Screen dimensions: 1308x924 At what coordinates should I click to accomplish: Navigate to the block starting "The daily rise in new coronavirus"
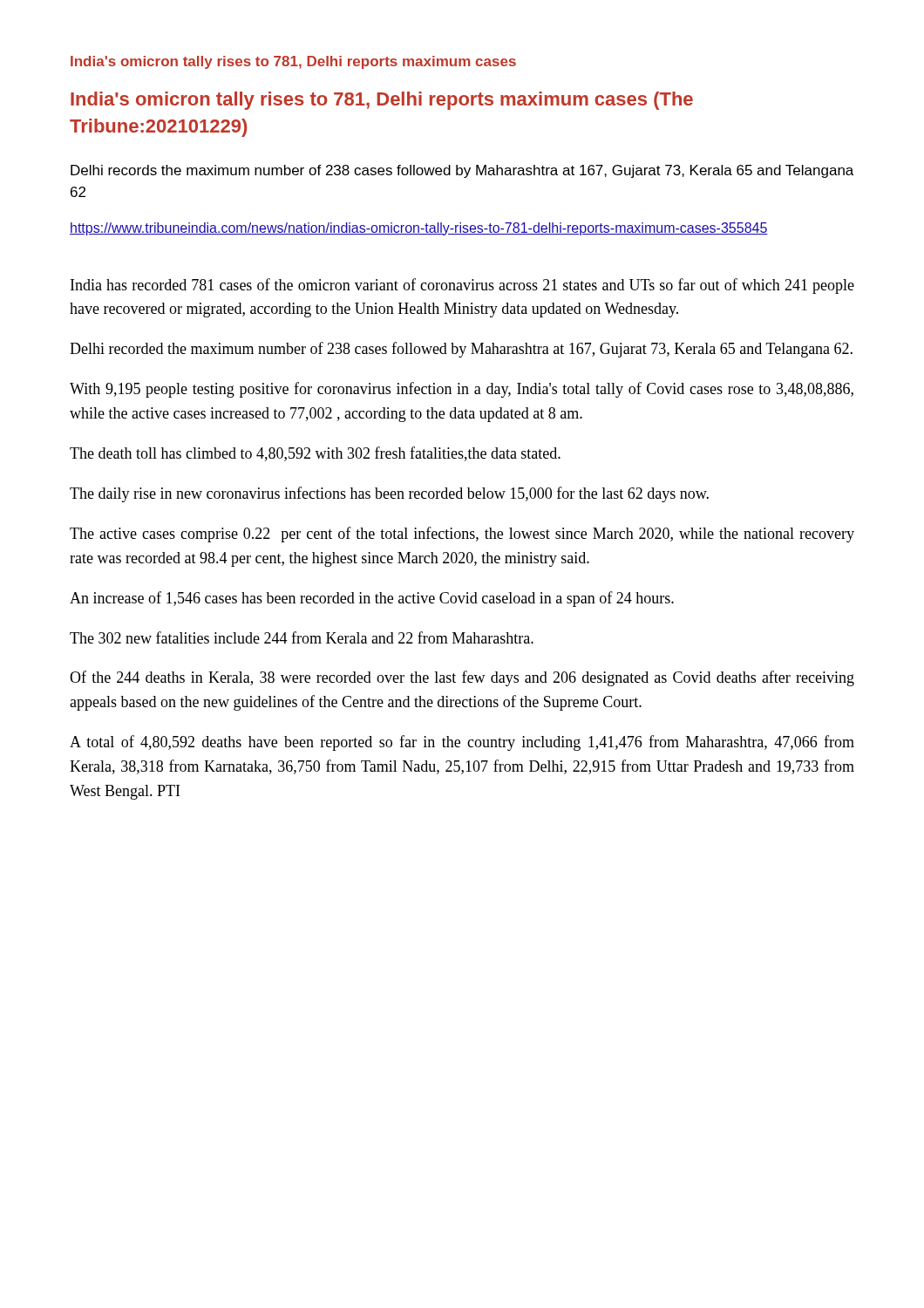tap(462, 494)
